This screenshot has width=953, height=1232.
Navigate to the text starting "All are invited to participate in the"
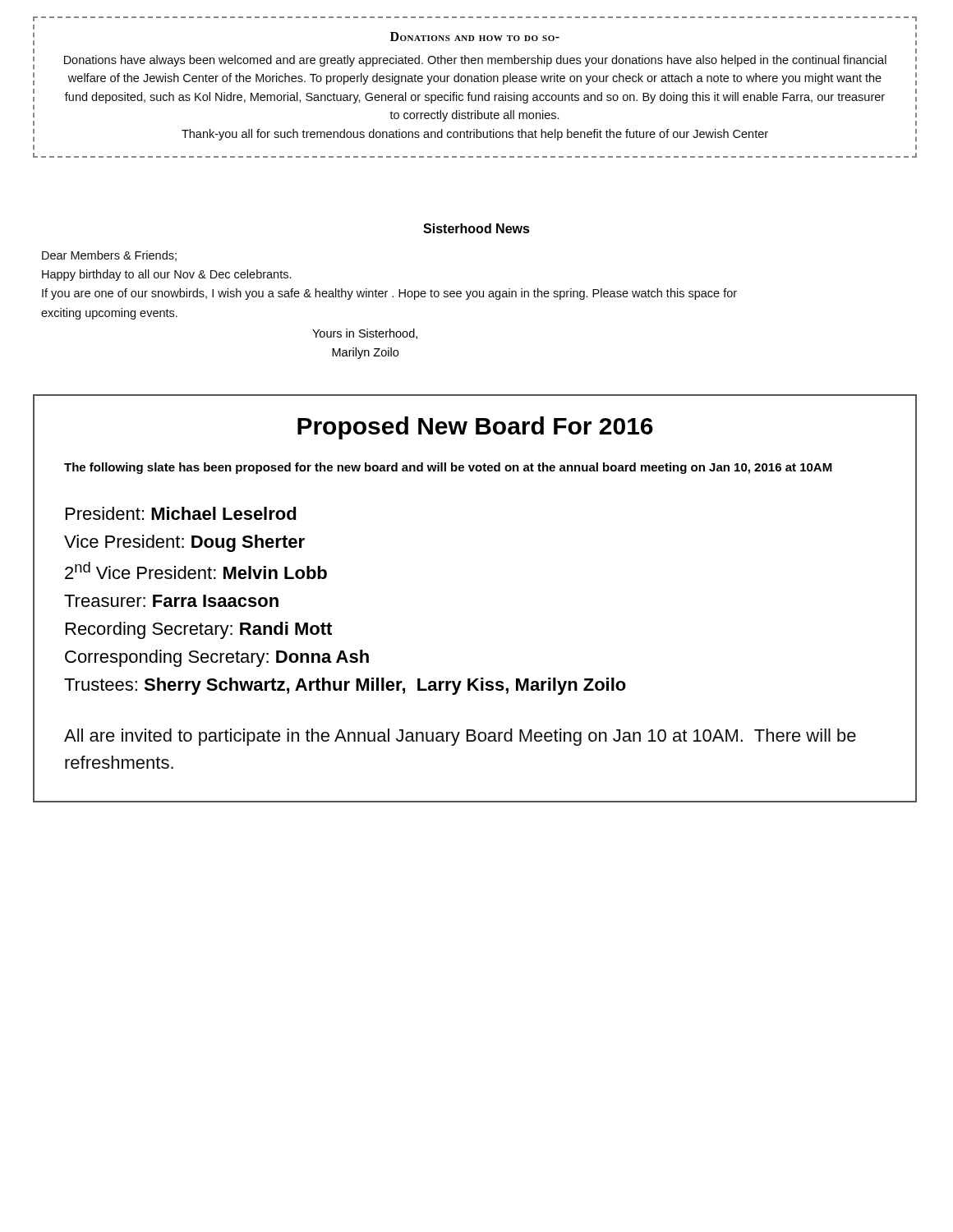coord(460,749)
